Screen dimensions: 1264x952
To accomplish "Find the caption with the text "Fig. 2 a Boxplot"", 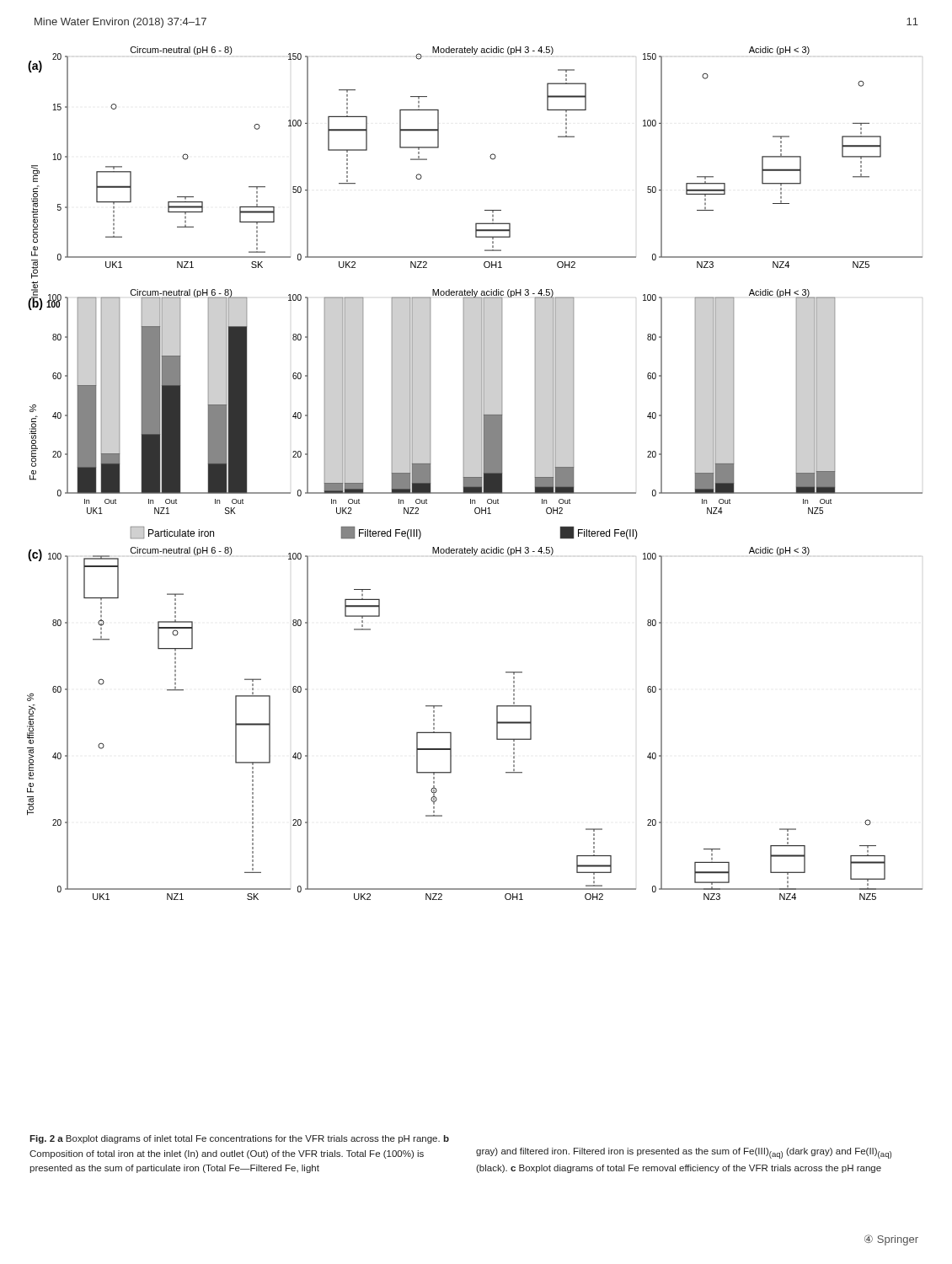I will pyautogui.click(x=239, y=1153).
